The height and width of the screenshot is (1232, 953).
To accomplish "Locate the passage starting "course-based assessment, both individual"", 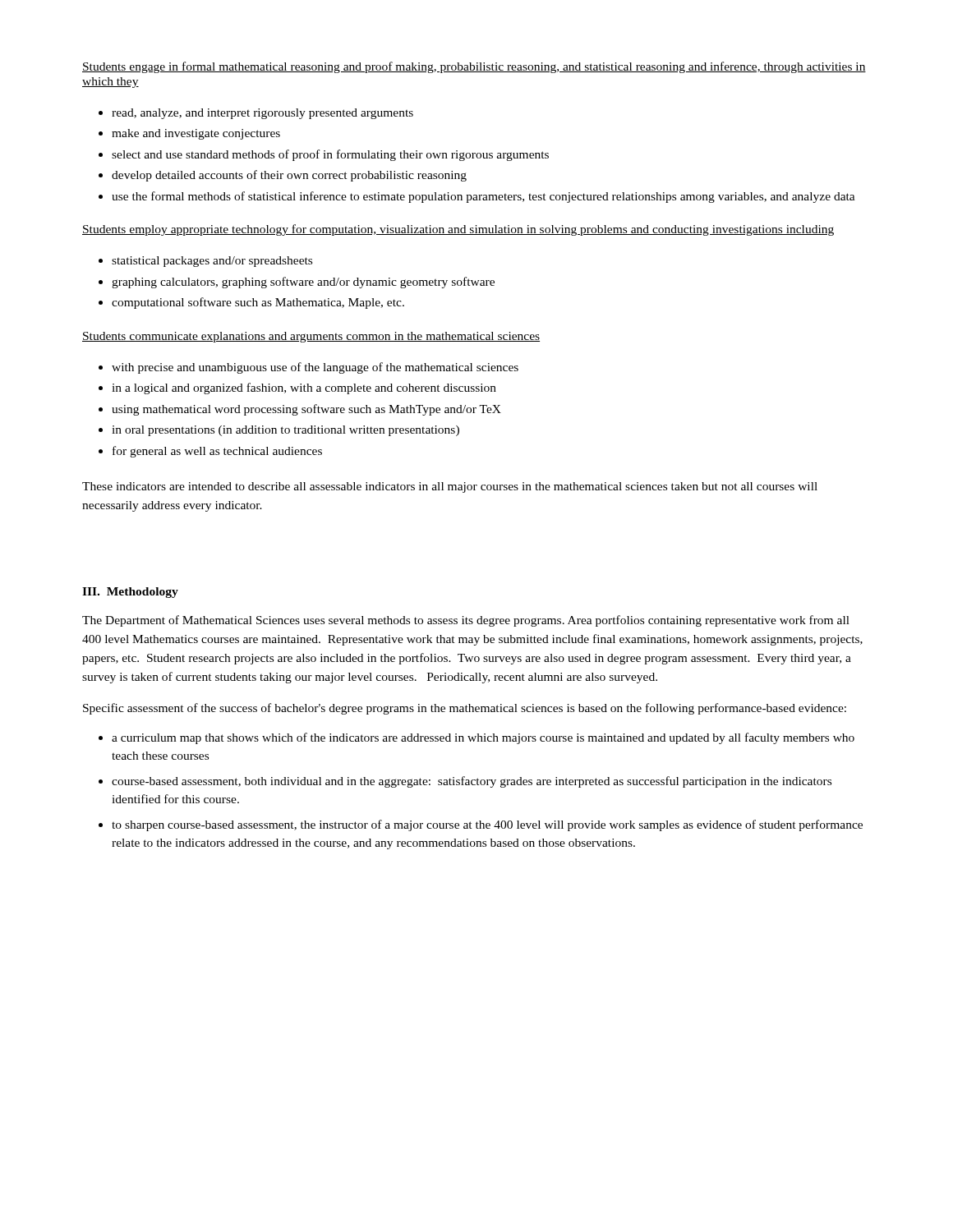I will (x=472, y=790).
